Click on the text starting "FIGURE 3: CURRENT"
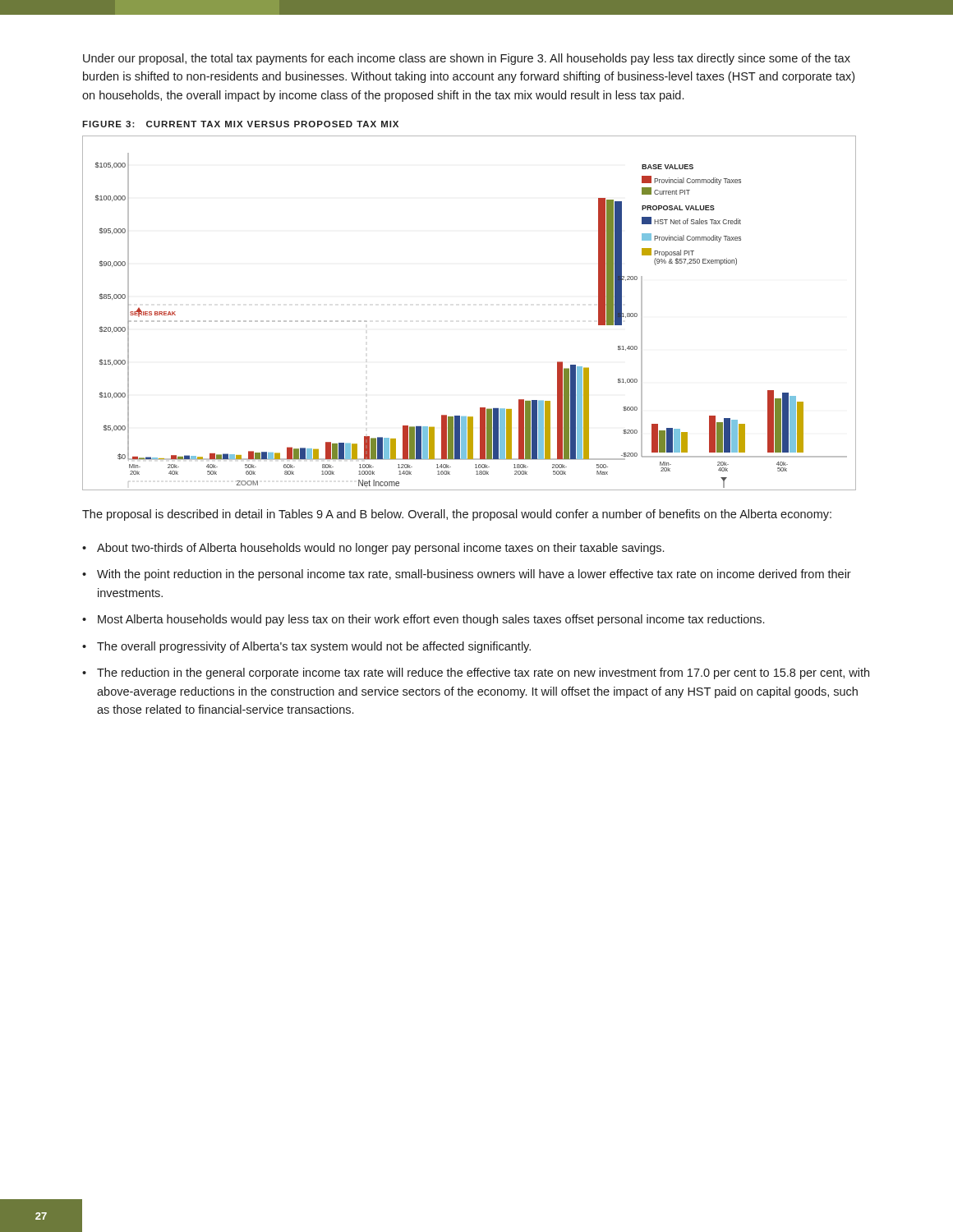Viewport: 953px width, 1232px height. click(241, 124)
